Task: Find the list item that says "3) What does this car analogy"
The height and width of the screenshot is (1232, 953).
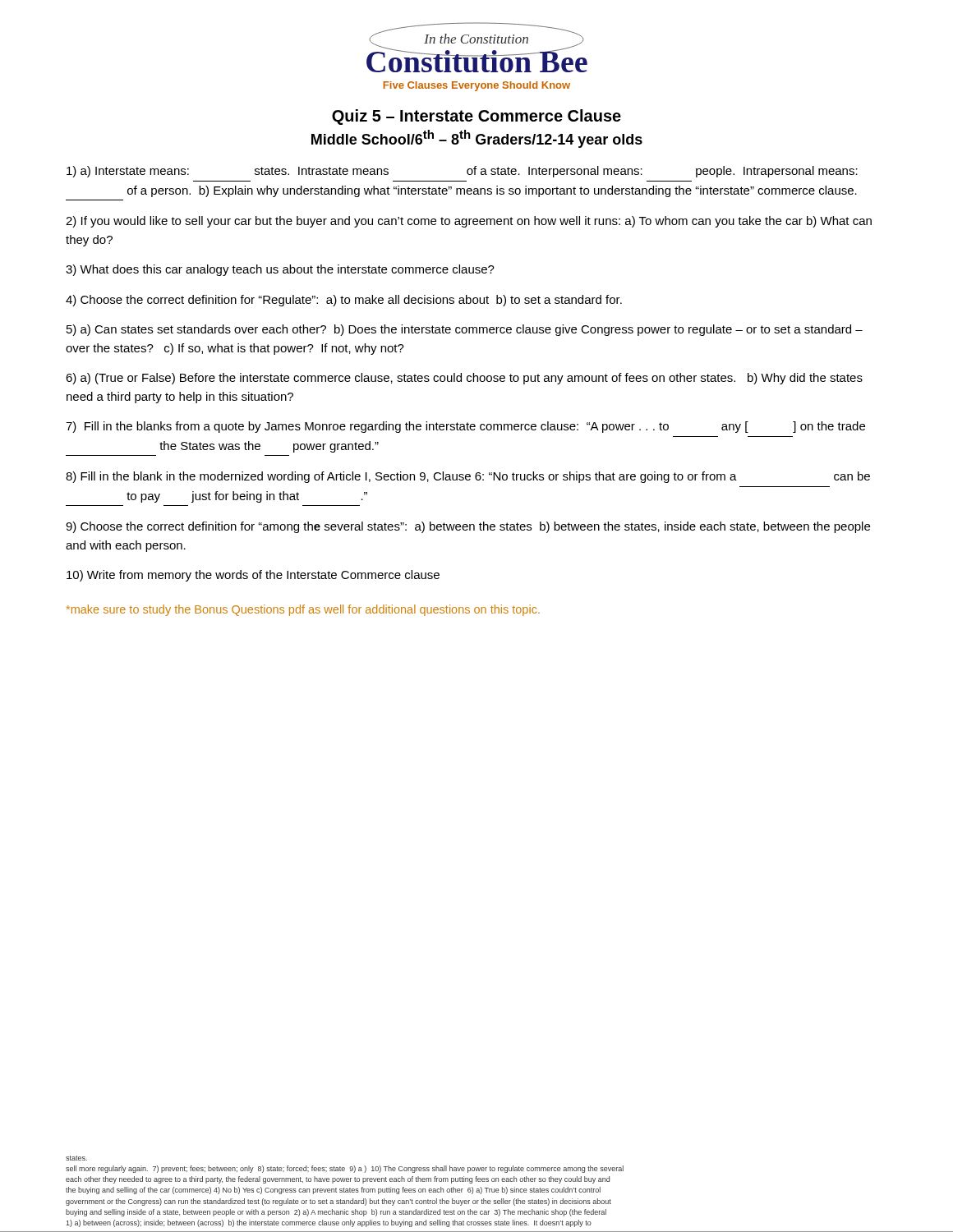Action: (x=280, y=269)
